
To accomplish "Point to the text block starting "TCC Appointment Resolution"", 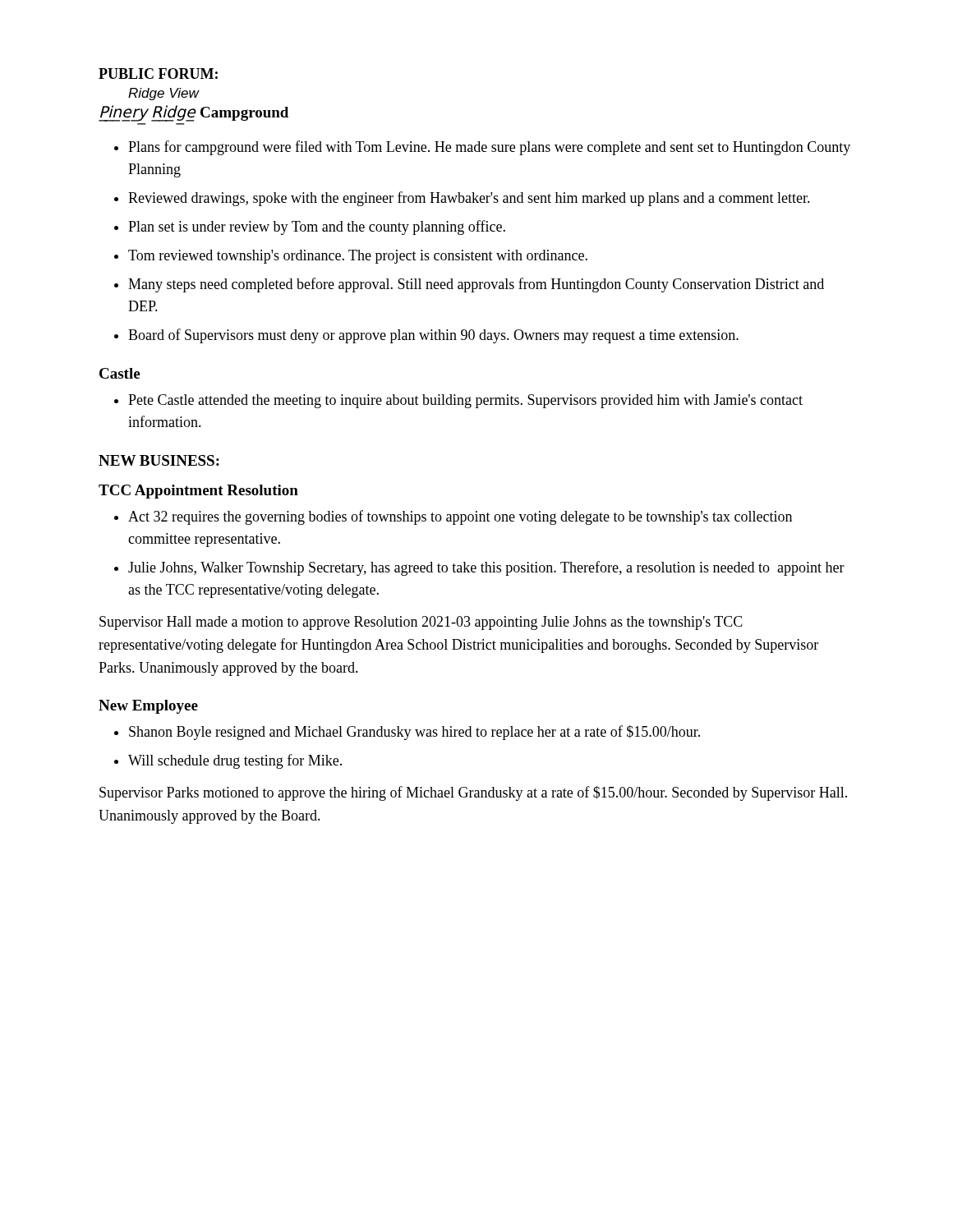I will tap(198, 490).
